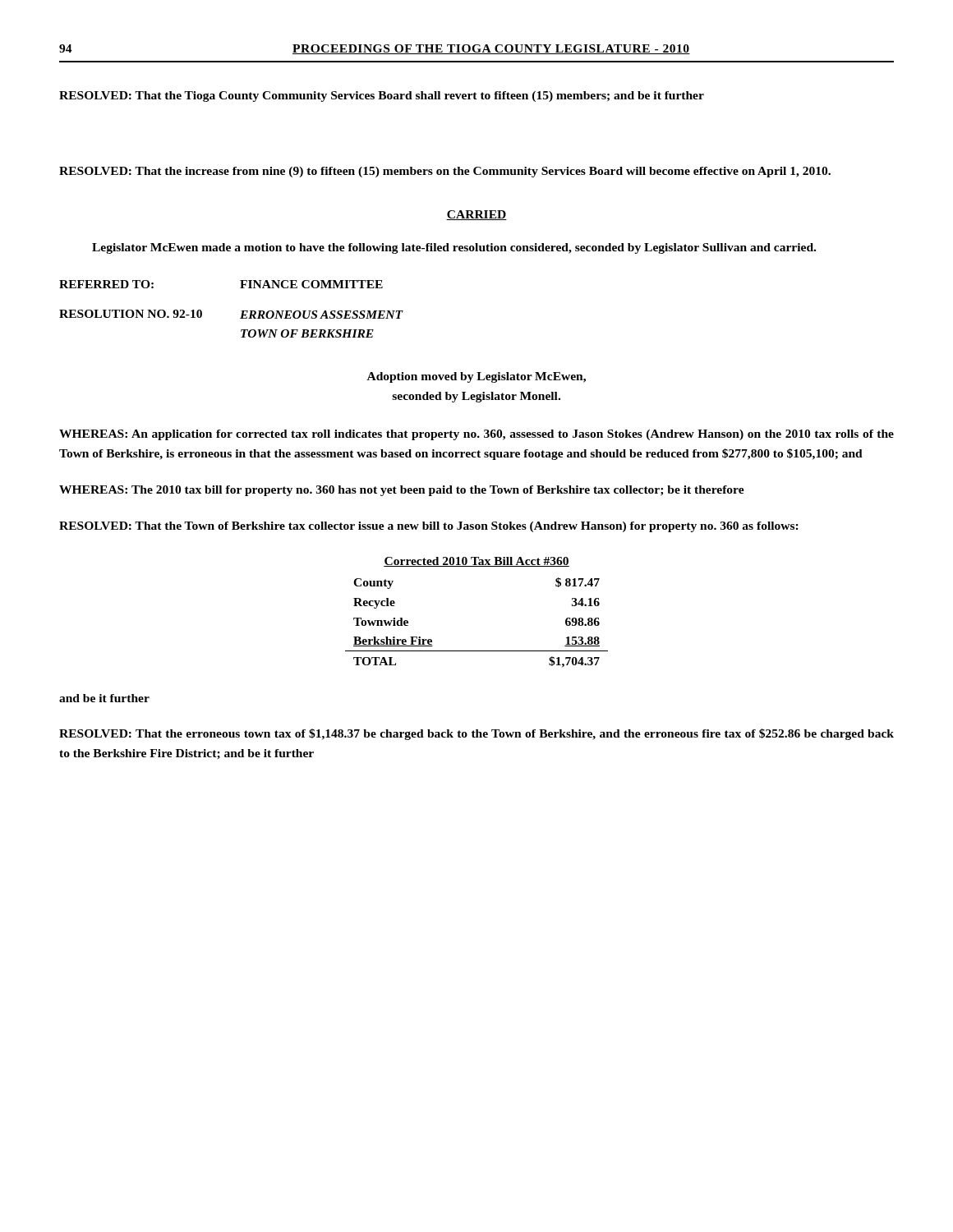Find the text block that reads "RESOLVED: That the Tioga County Community Services Board"
The height and width of the screenshot is (1232, 953).
[x=382, y=95]
